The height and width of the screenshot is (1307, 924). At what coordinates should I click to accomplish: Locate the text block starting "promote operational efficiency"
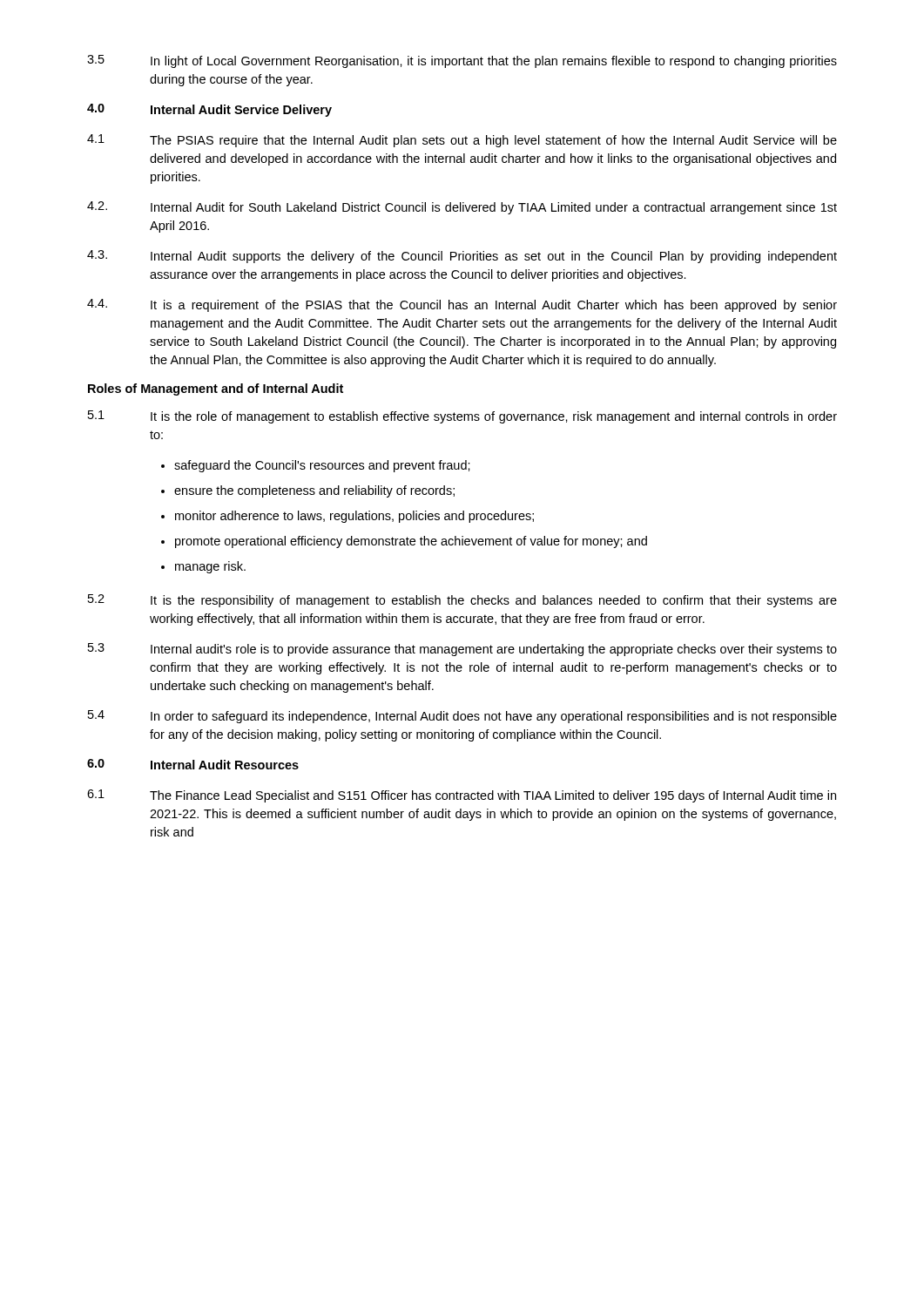[x=411, y=541]
